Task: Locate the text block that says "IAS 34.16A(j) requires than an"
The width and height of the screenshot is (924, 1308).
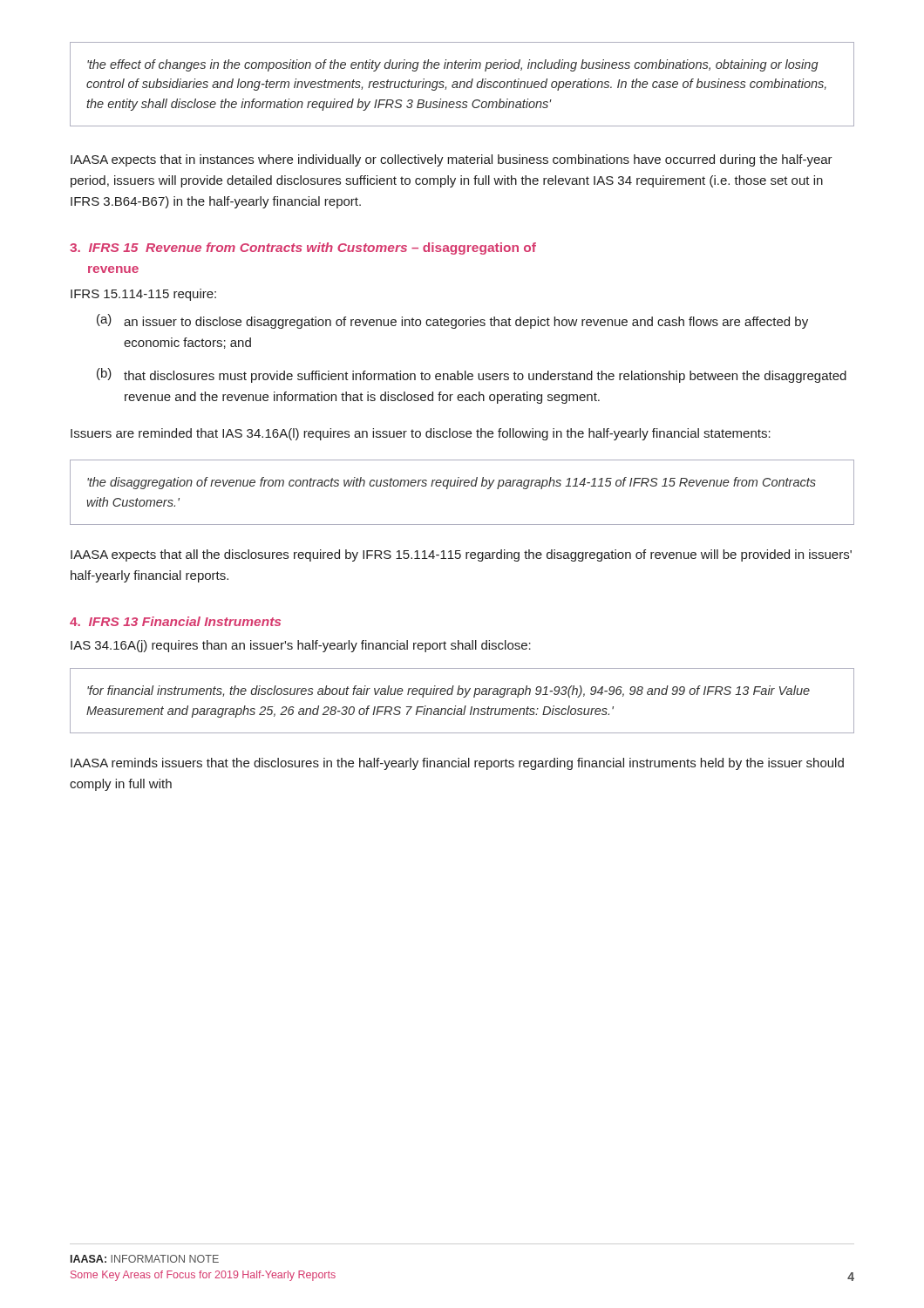Action: click(x=301, y=645)
